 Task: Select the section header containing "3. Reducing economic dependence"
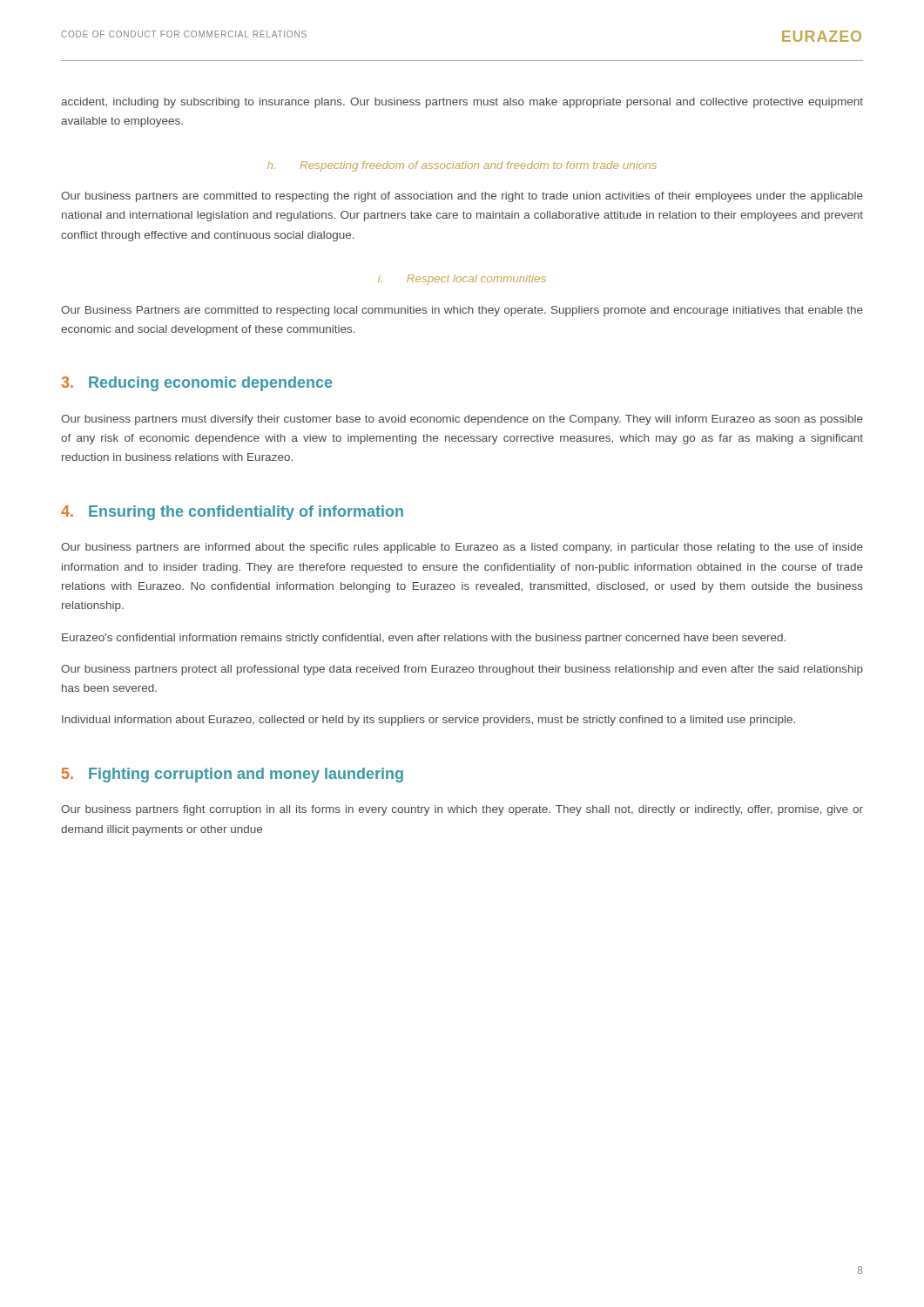pos(197,383)
